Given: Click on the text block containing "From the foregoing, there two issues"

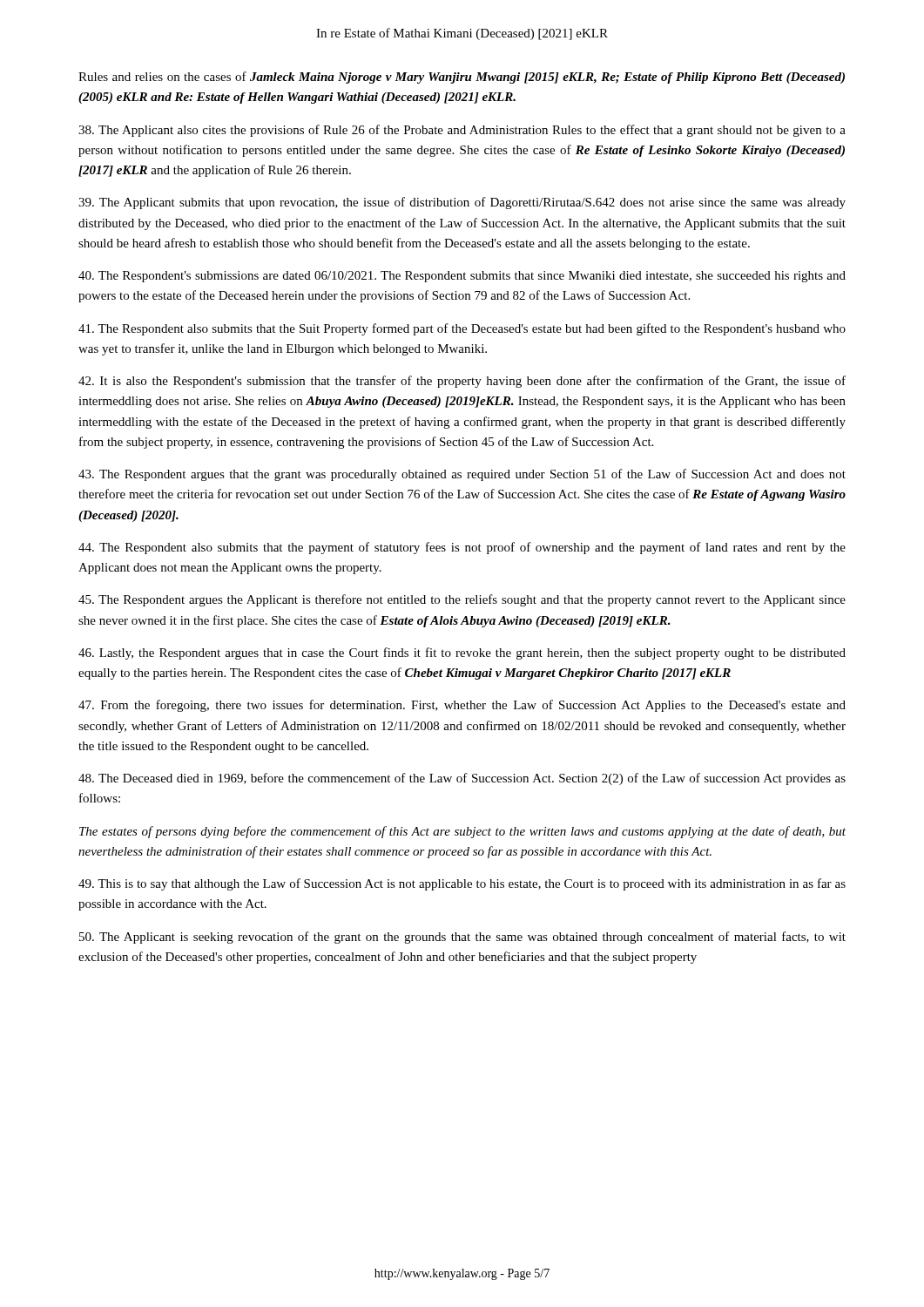Looking at the screenshot, I should click(462, 725).
